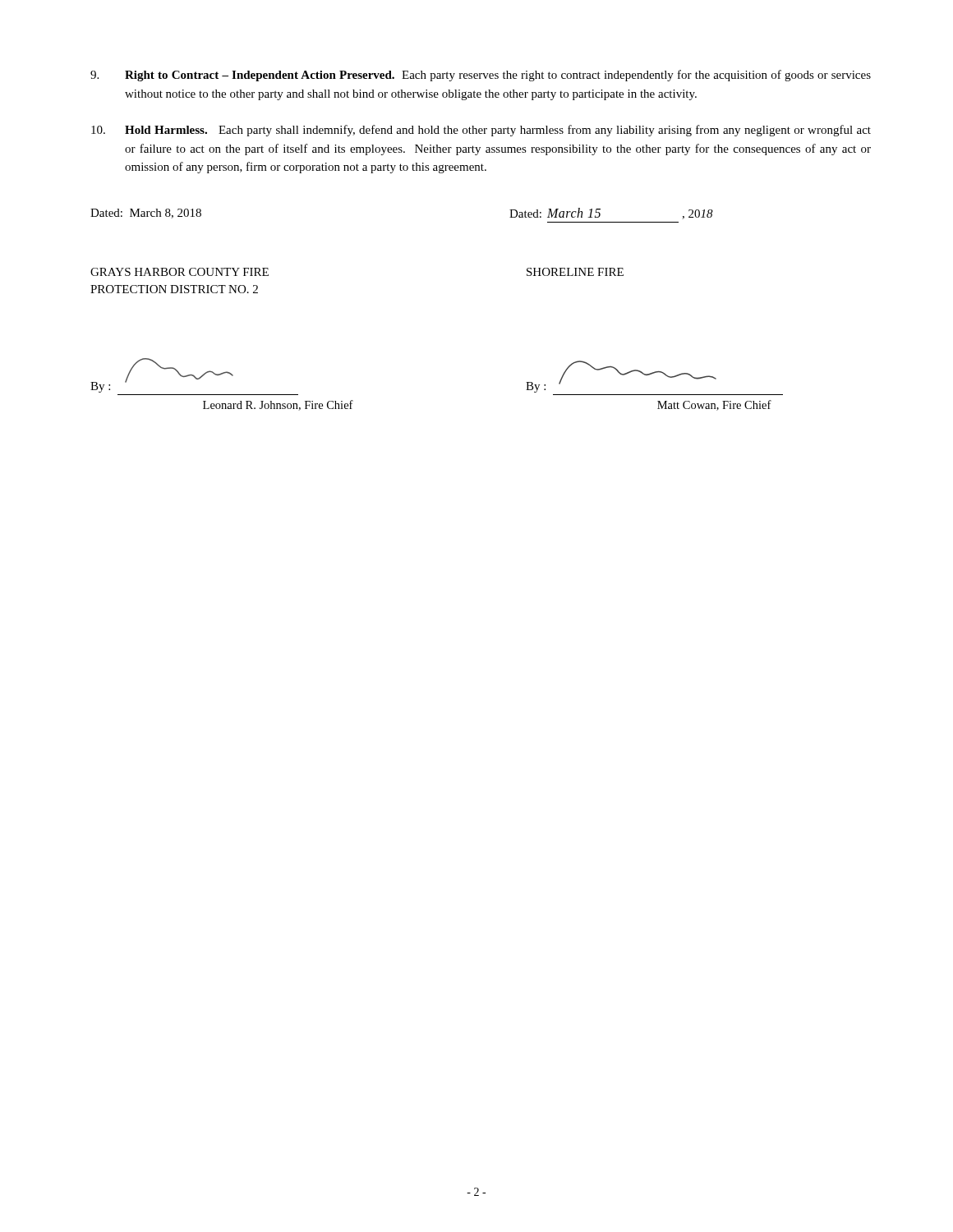Find the list item that says "10. Hold Harmless. Each"
This screenshot has height=1232, width=953.
(x=481, y=148)
